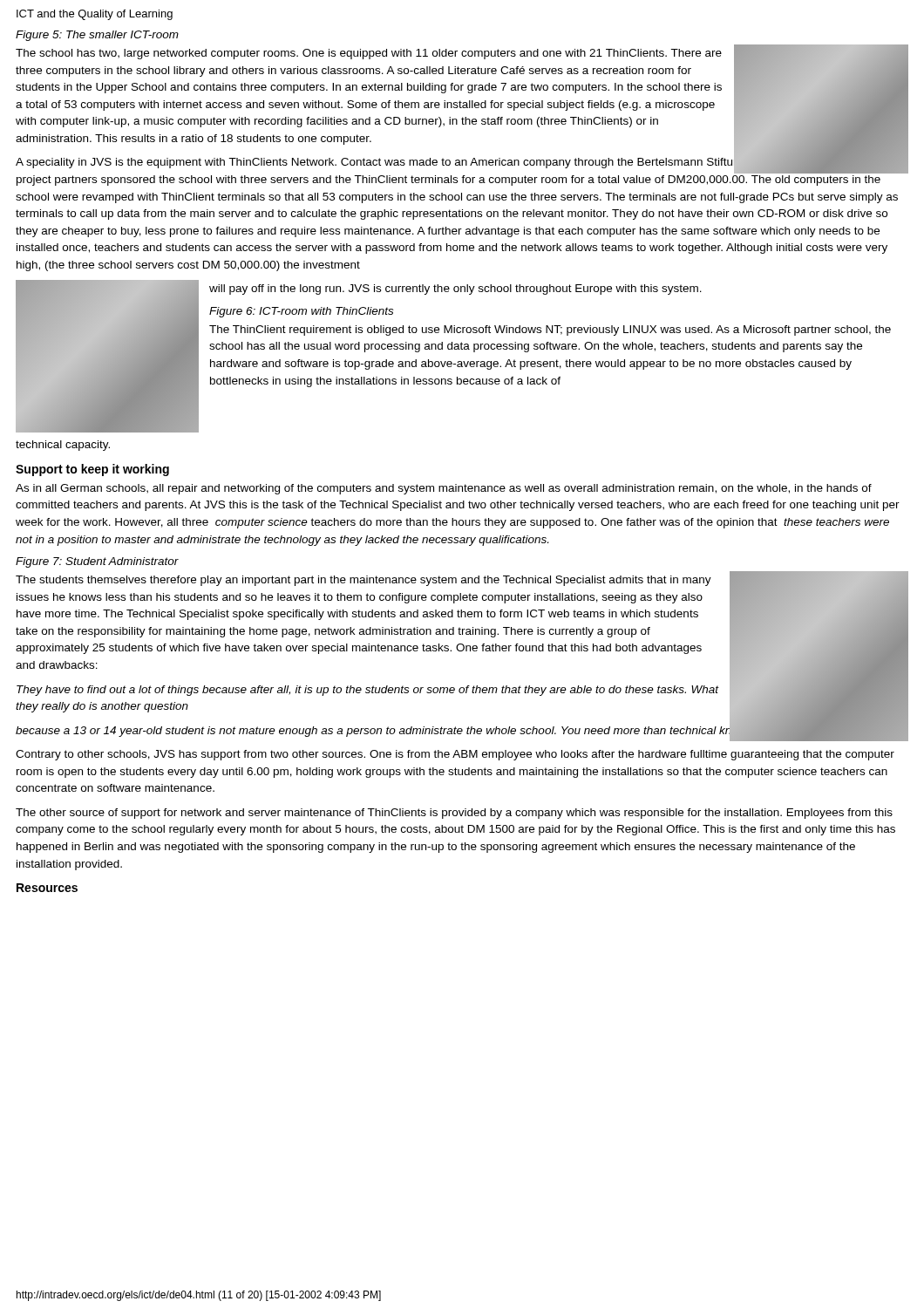This screenshot has height=1308, width=924.
Task: Navigate to the passage starting "Figure 7: Student Administrator"
Action: point(97,561)
